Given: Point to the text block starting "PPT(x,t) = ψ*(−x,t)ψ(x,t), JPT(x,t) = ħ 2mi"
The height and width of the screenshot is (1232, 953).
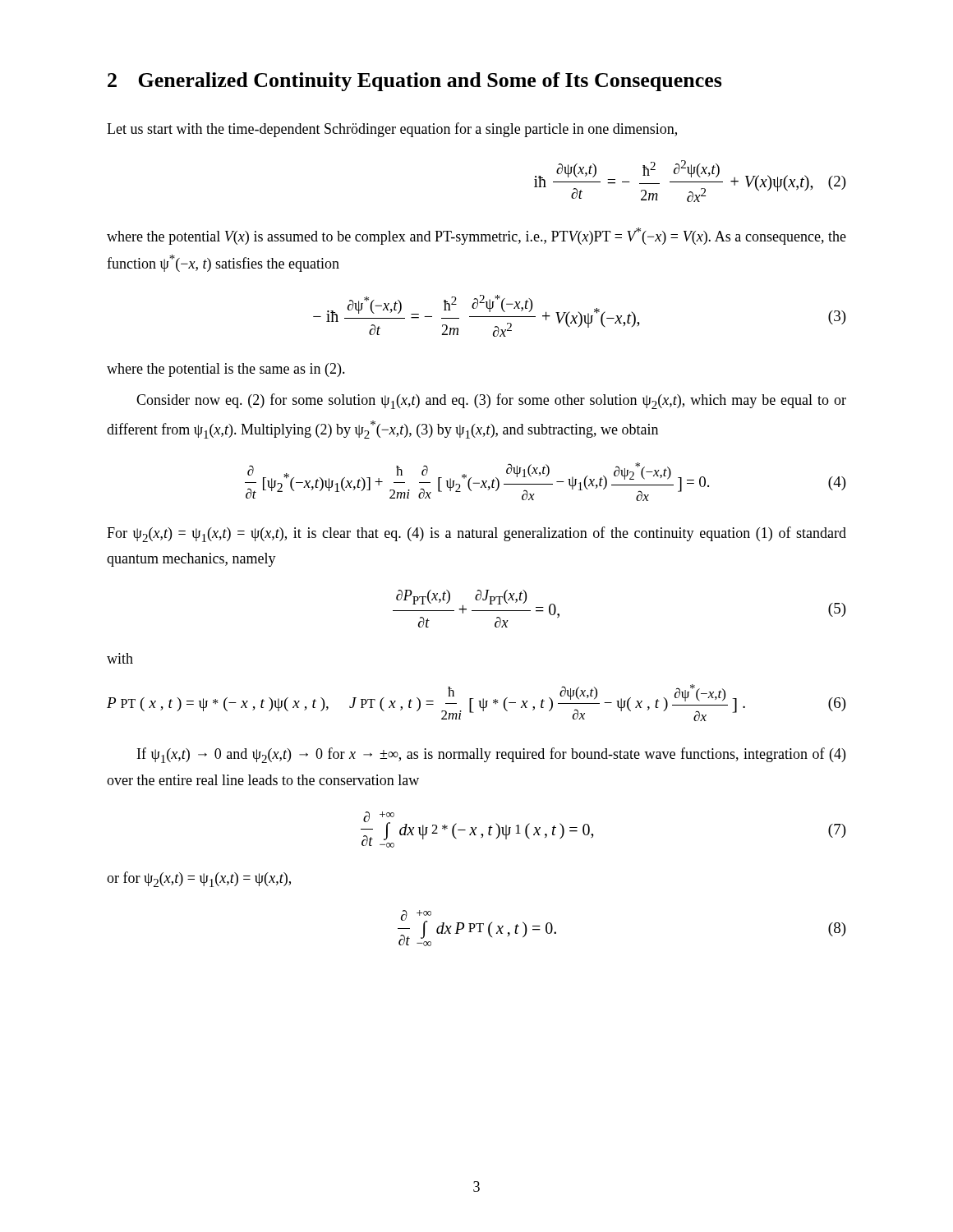Looking at the screenshot, I should click(476, 704).
